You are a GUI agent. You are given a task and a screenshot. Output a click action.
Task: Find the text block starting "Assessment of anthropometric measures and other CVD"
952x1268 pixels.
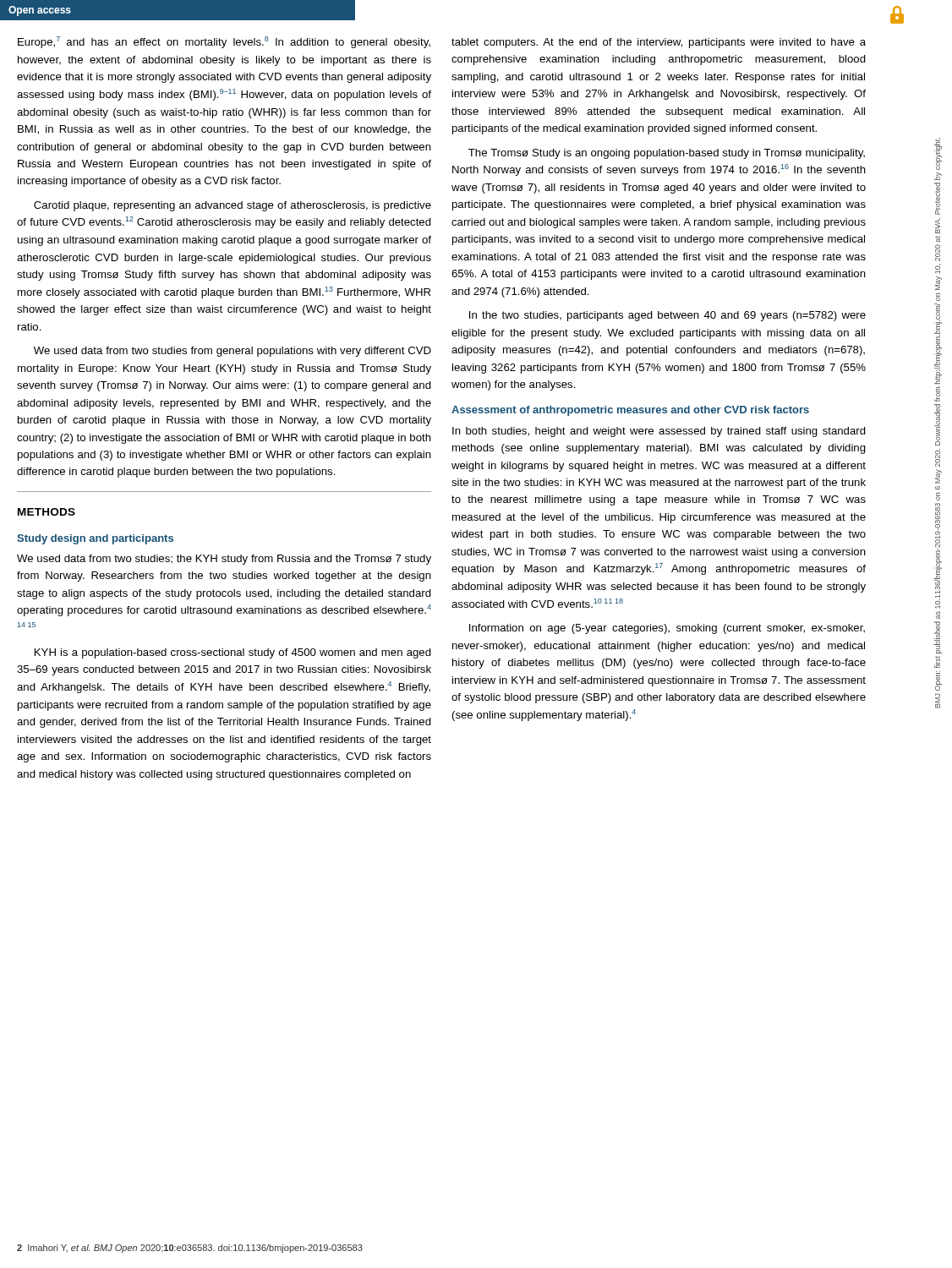(x=659, y=410)
